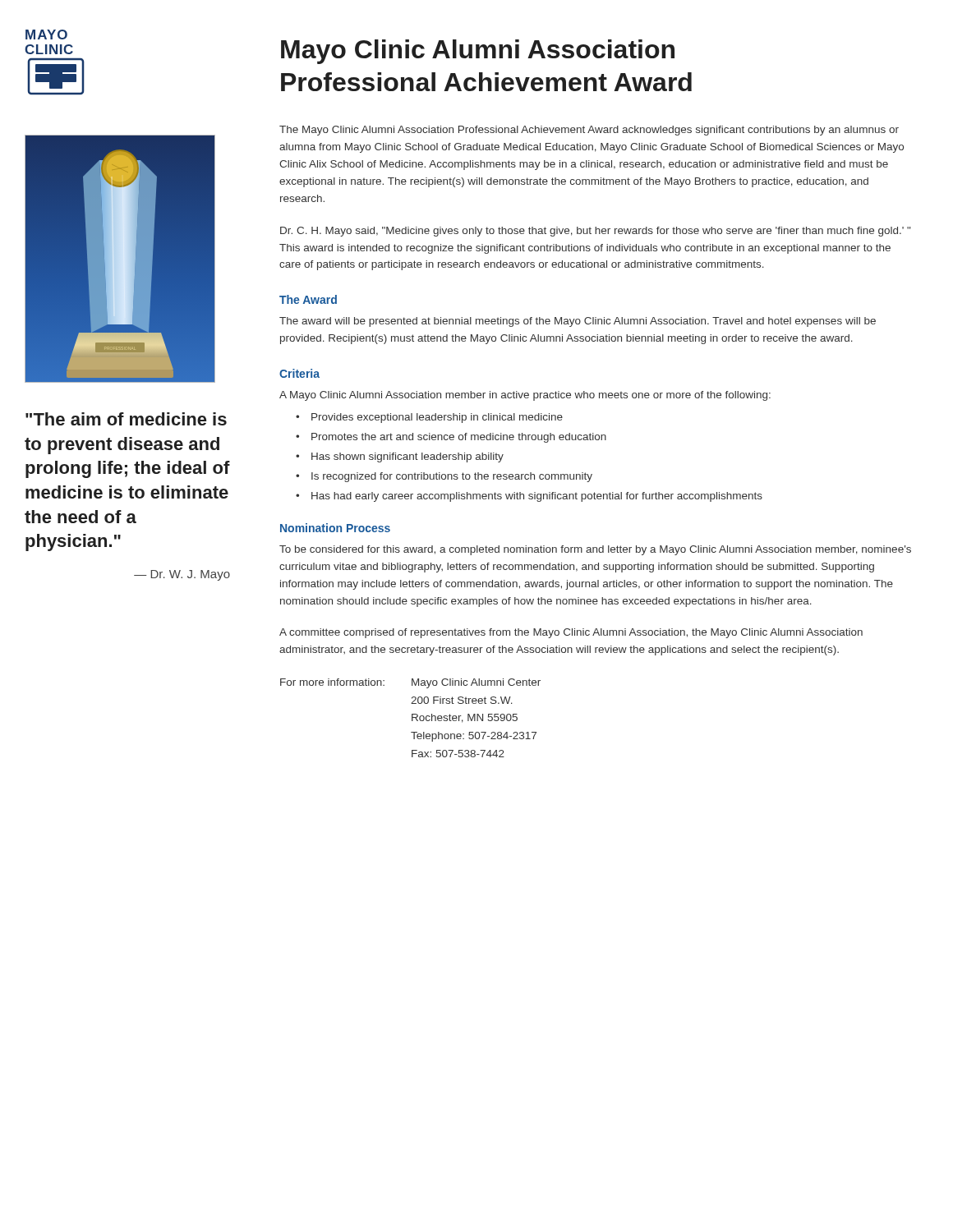Image resolution: width=953 pixels, height=1232 pixels.
Task: Locate the text that says "— Dr. W. J. Mayo"
Action: click(182, 574)
